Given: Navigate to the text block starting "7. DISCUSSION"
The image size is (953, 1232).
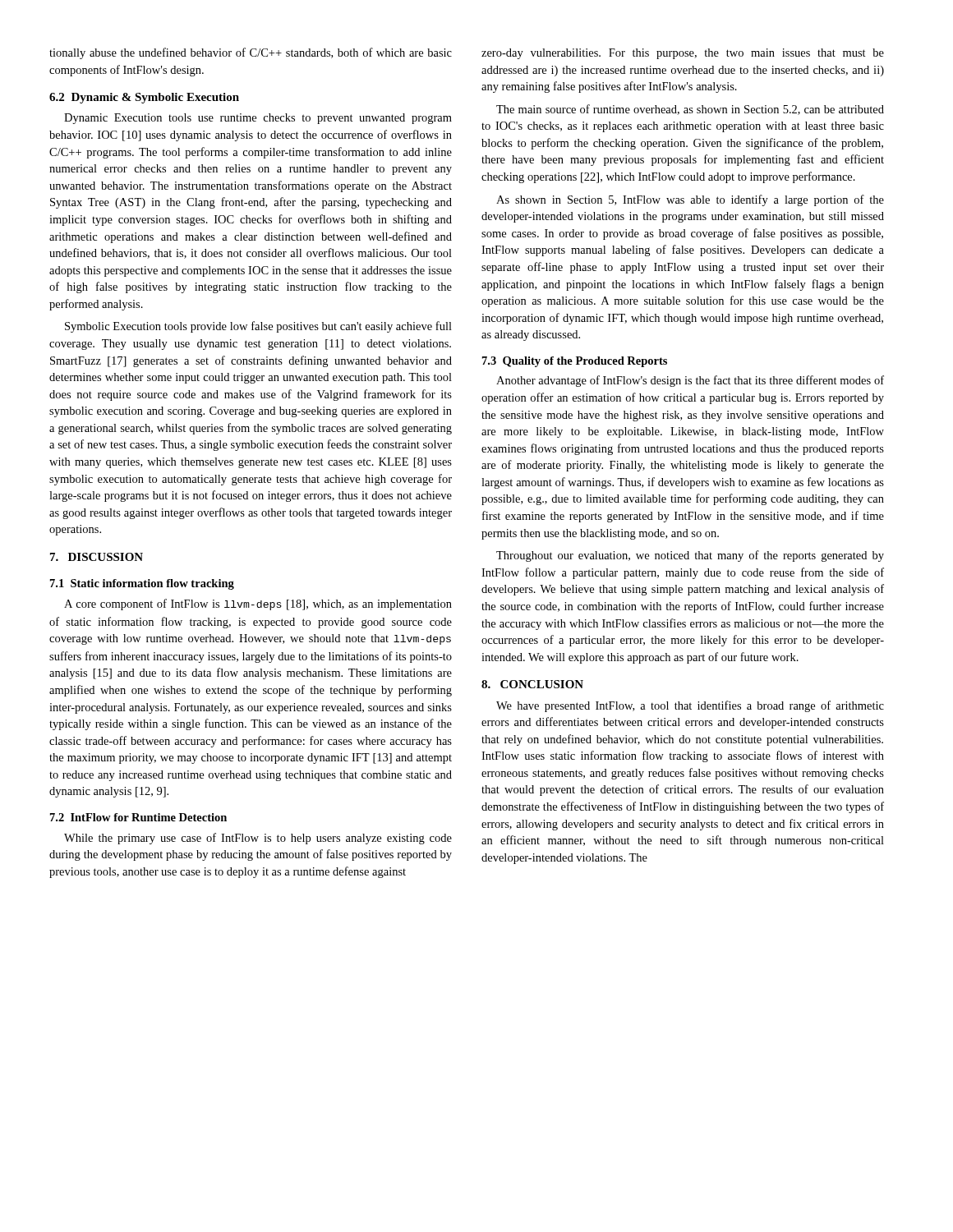Looking at the screenshot, I should click(x=97, y=557).
